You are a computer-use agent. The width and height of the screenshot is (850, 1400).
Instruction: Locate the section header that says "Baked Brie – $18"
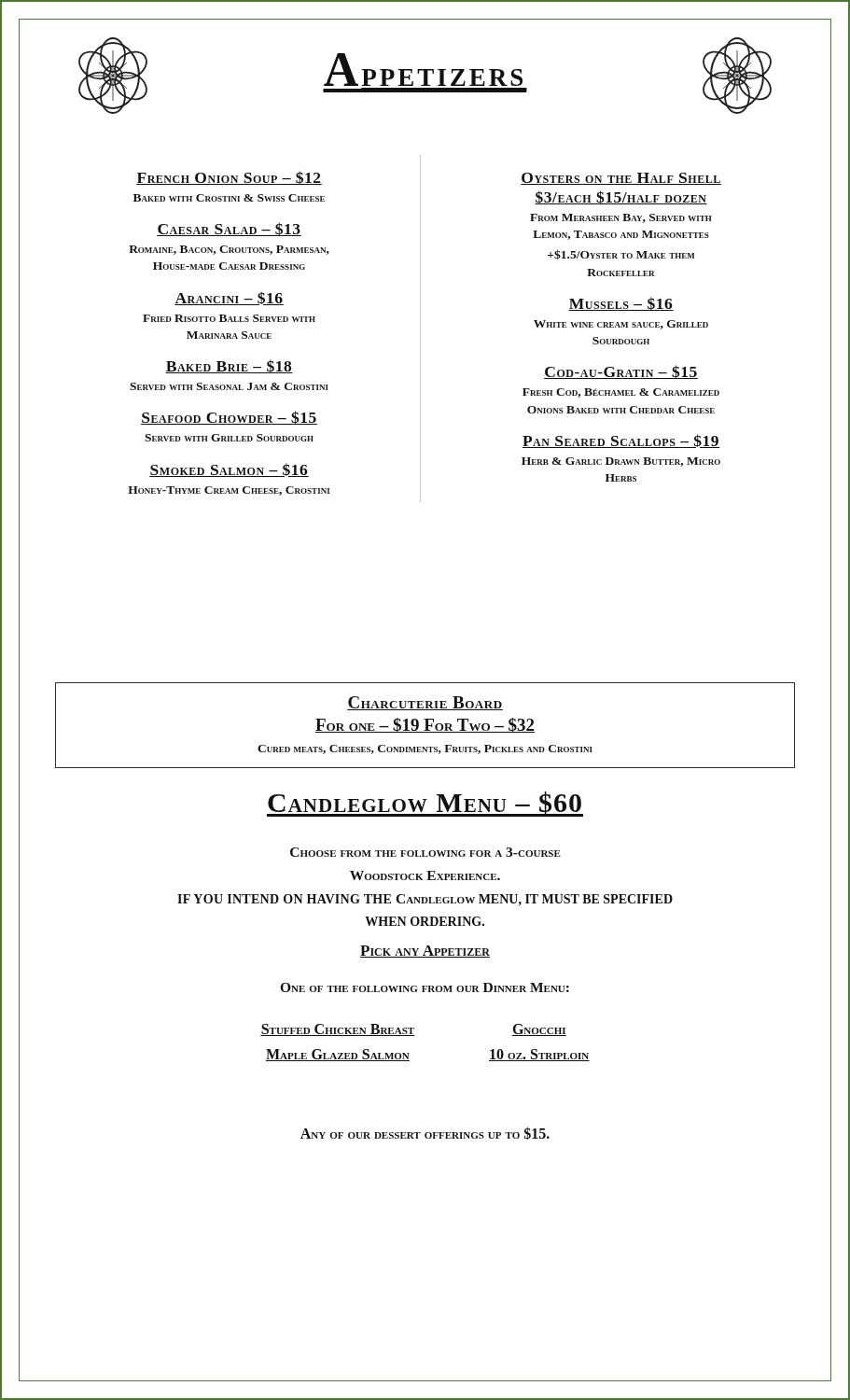[x=229, y=366]
